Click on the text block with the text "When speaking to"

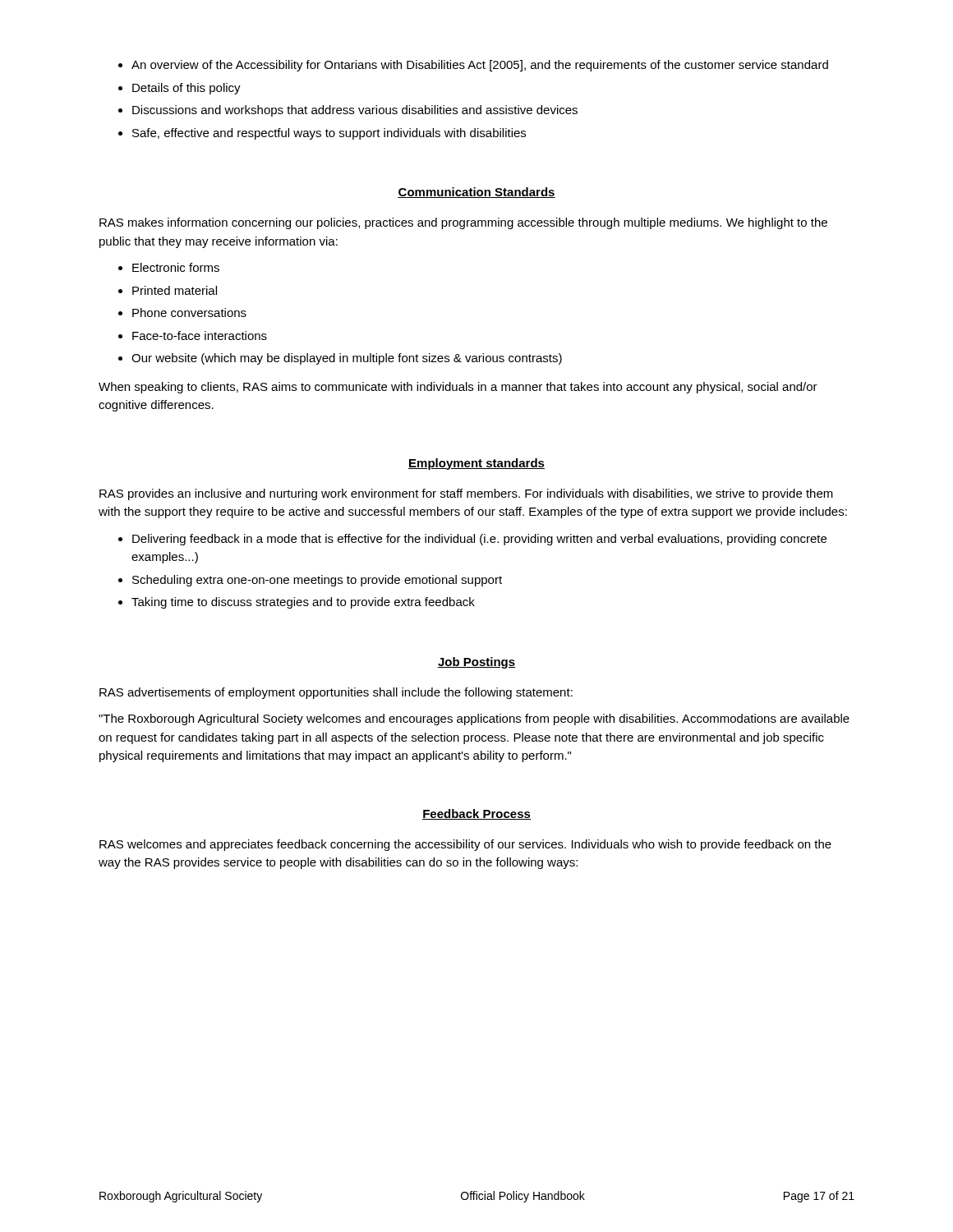pyautogui.click(x=458, y=395)
